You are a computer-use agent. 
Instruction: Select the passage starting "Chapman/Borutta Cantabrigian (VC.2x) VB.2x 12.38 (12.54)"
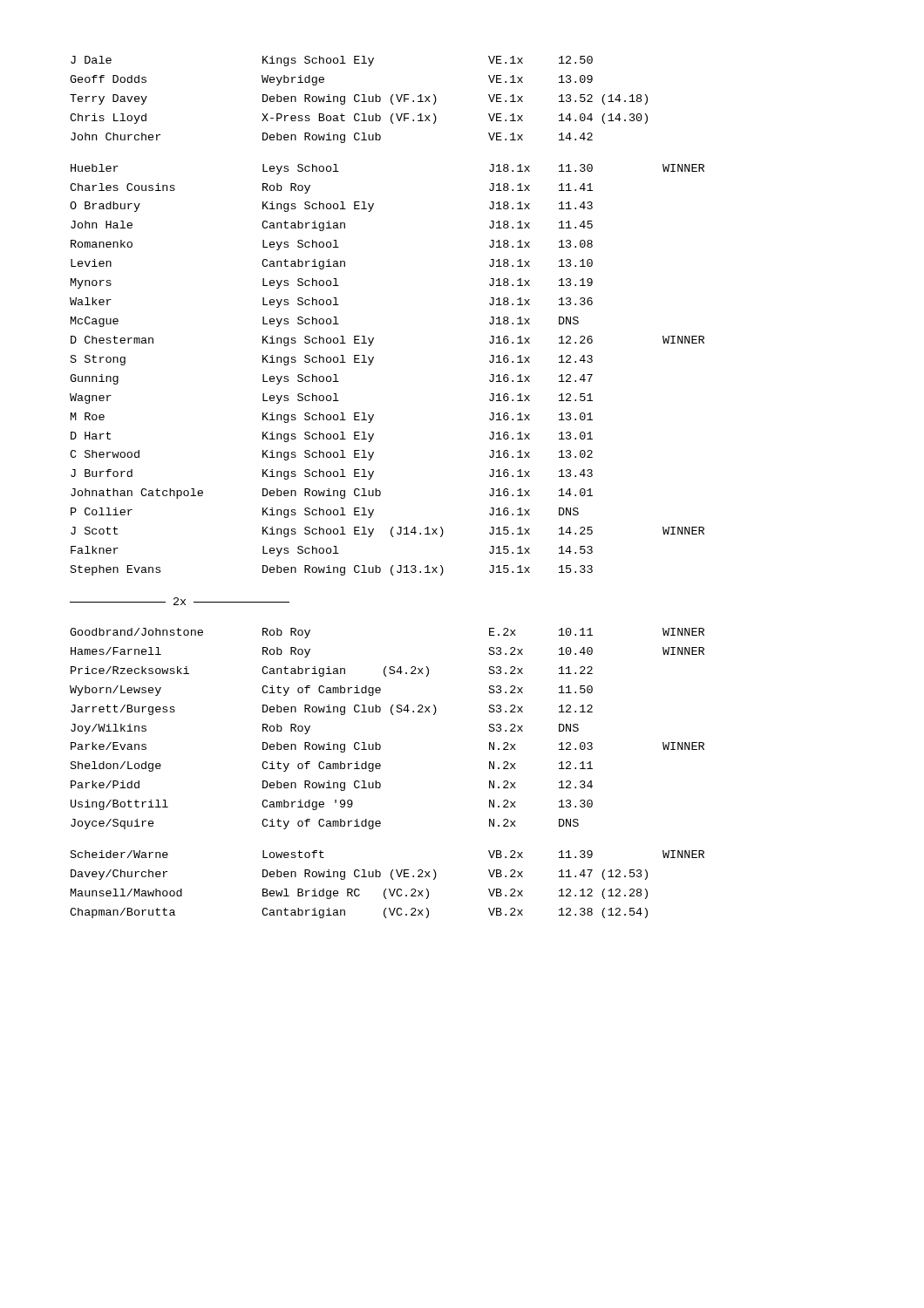point(122,913)
